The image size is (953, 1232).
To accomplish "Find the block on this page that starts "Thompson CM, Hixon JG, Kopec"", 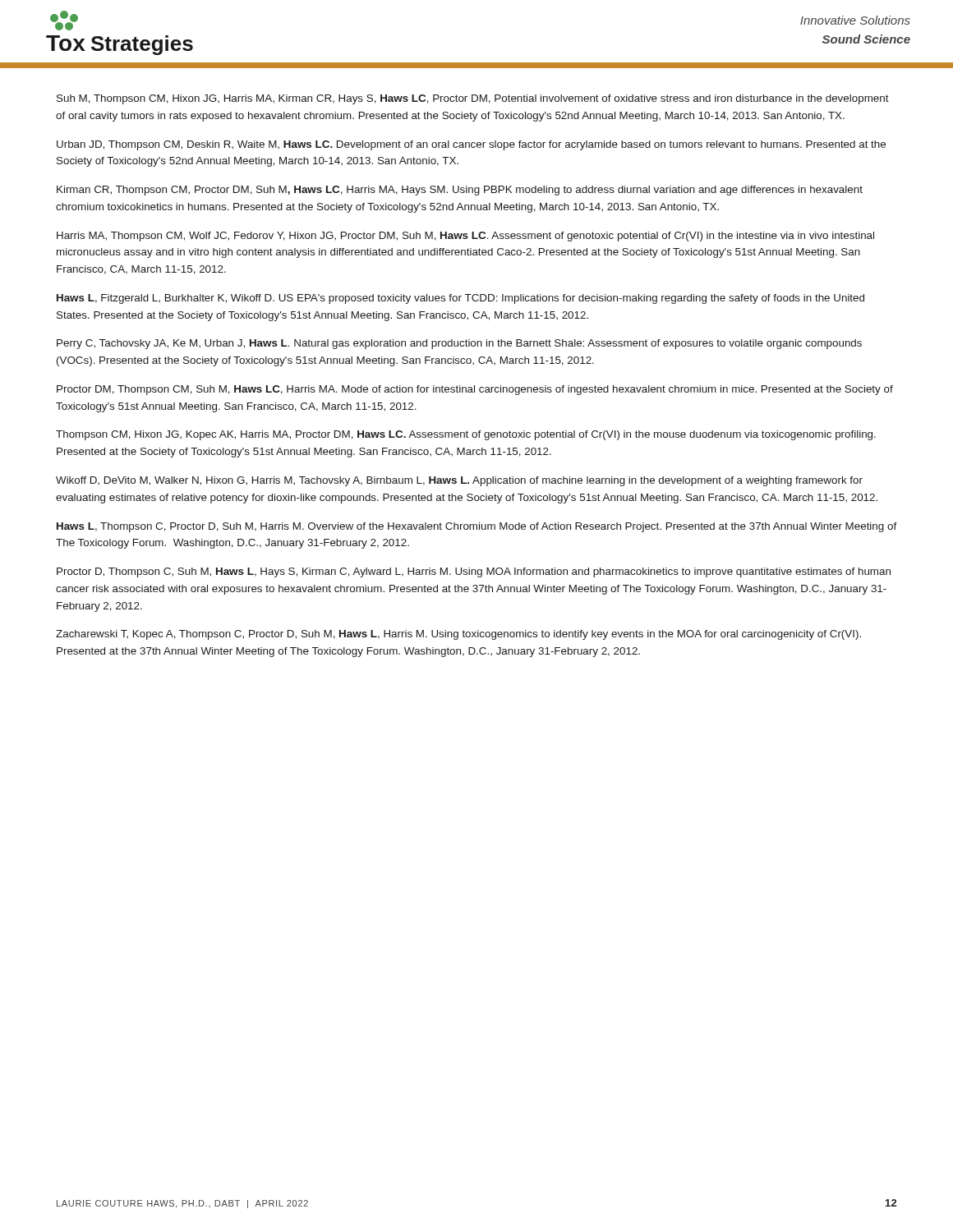I will point(466,443).
